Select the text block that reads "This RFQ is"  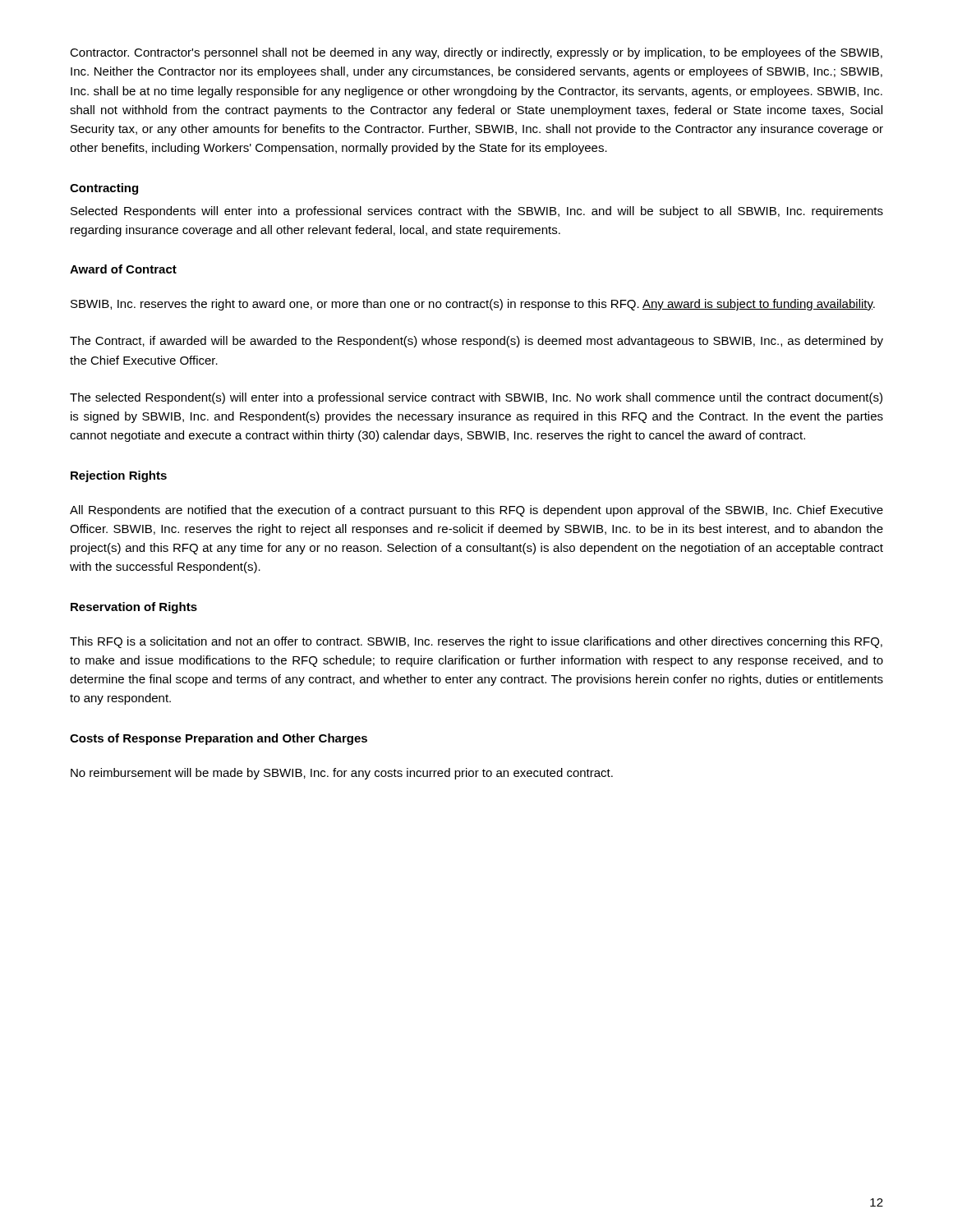point(476,669)
